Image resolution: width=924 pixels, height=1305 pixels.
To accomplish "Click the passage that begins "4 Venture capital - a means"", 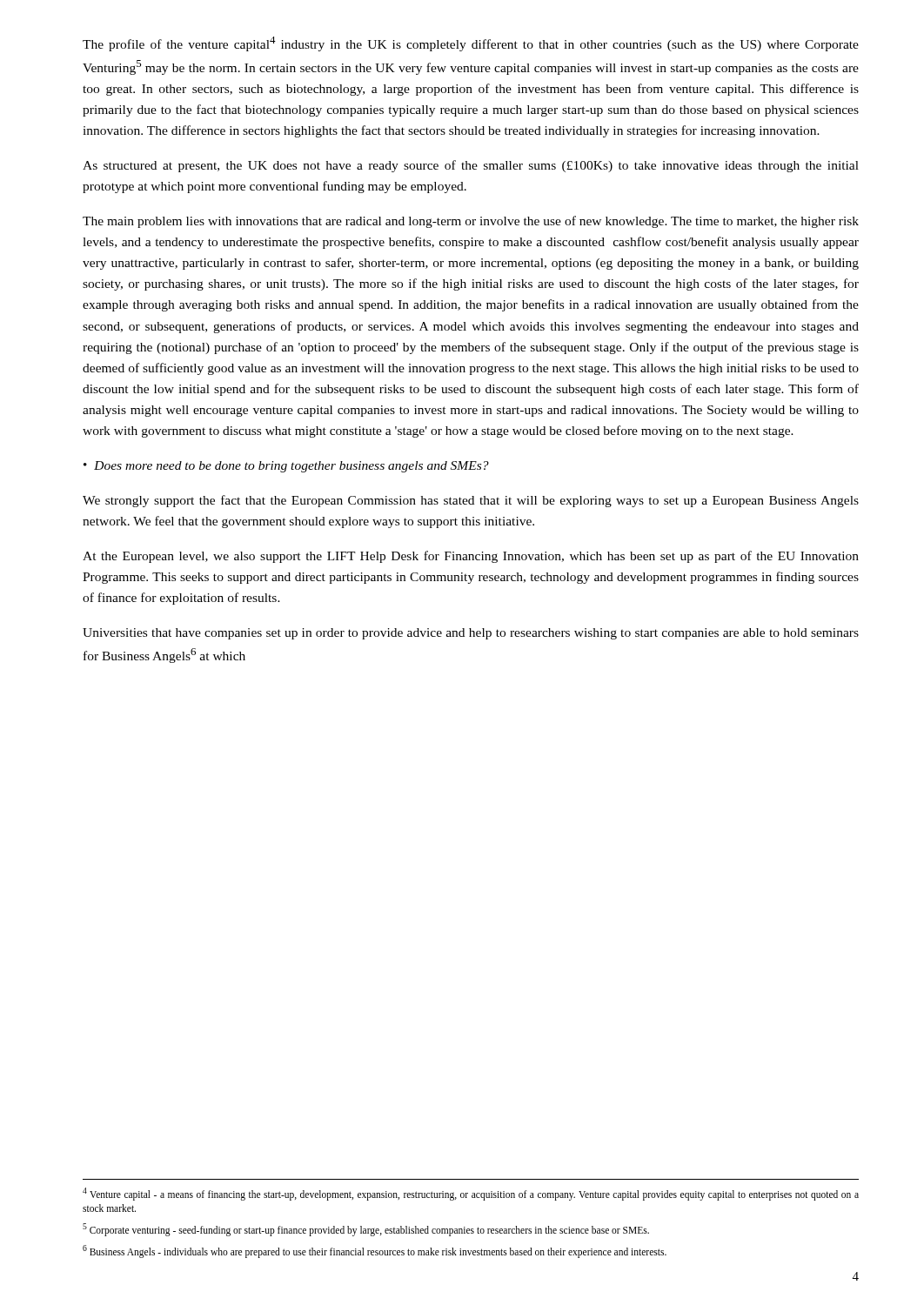I will [471, 1201].
